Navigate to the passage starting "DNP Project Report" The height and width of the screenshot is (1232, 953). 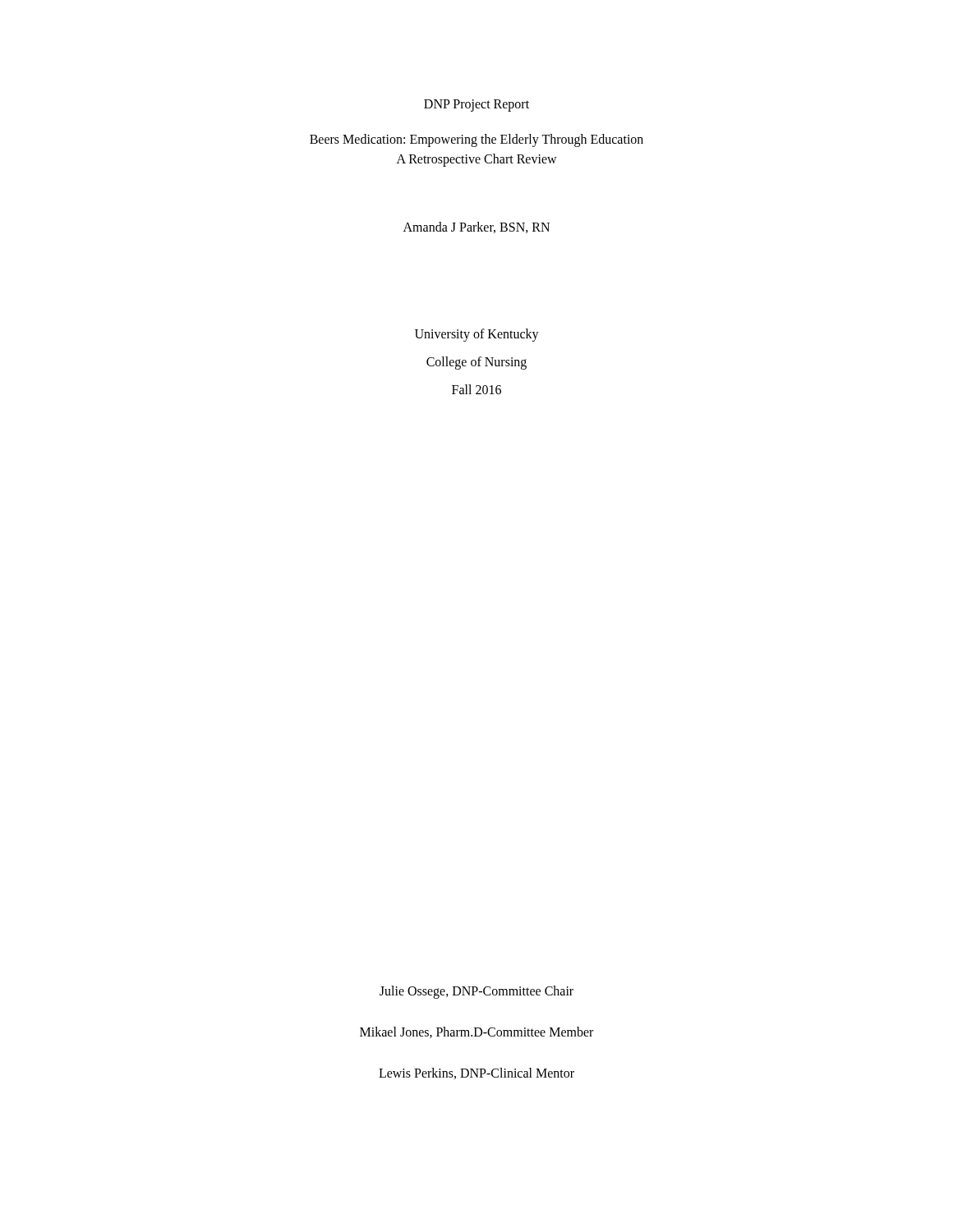(x=476, y=104)
